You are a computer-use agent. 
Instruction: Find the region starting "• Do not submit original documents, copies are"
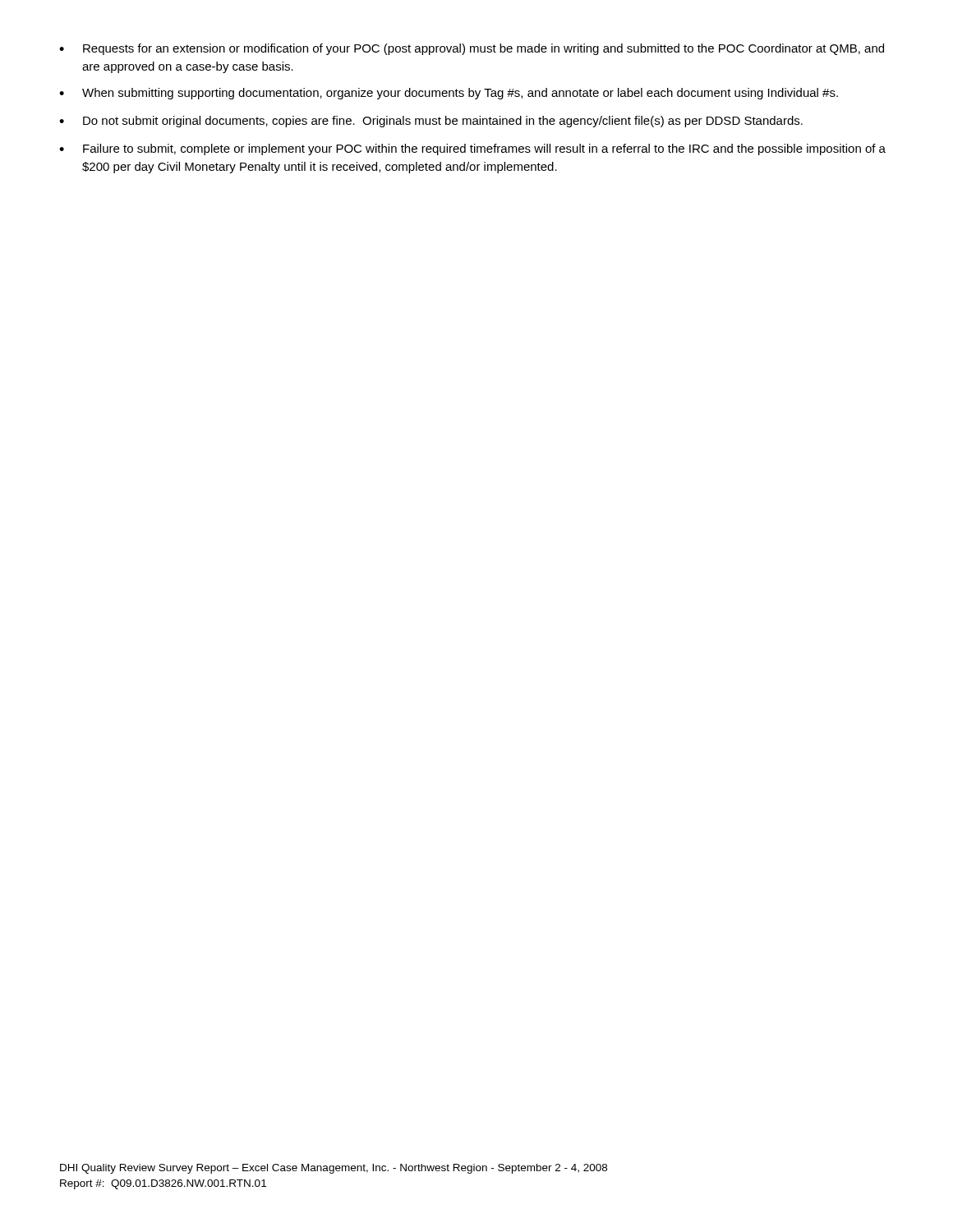tap(476, 122)
